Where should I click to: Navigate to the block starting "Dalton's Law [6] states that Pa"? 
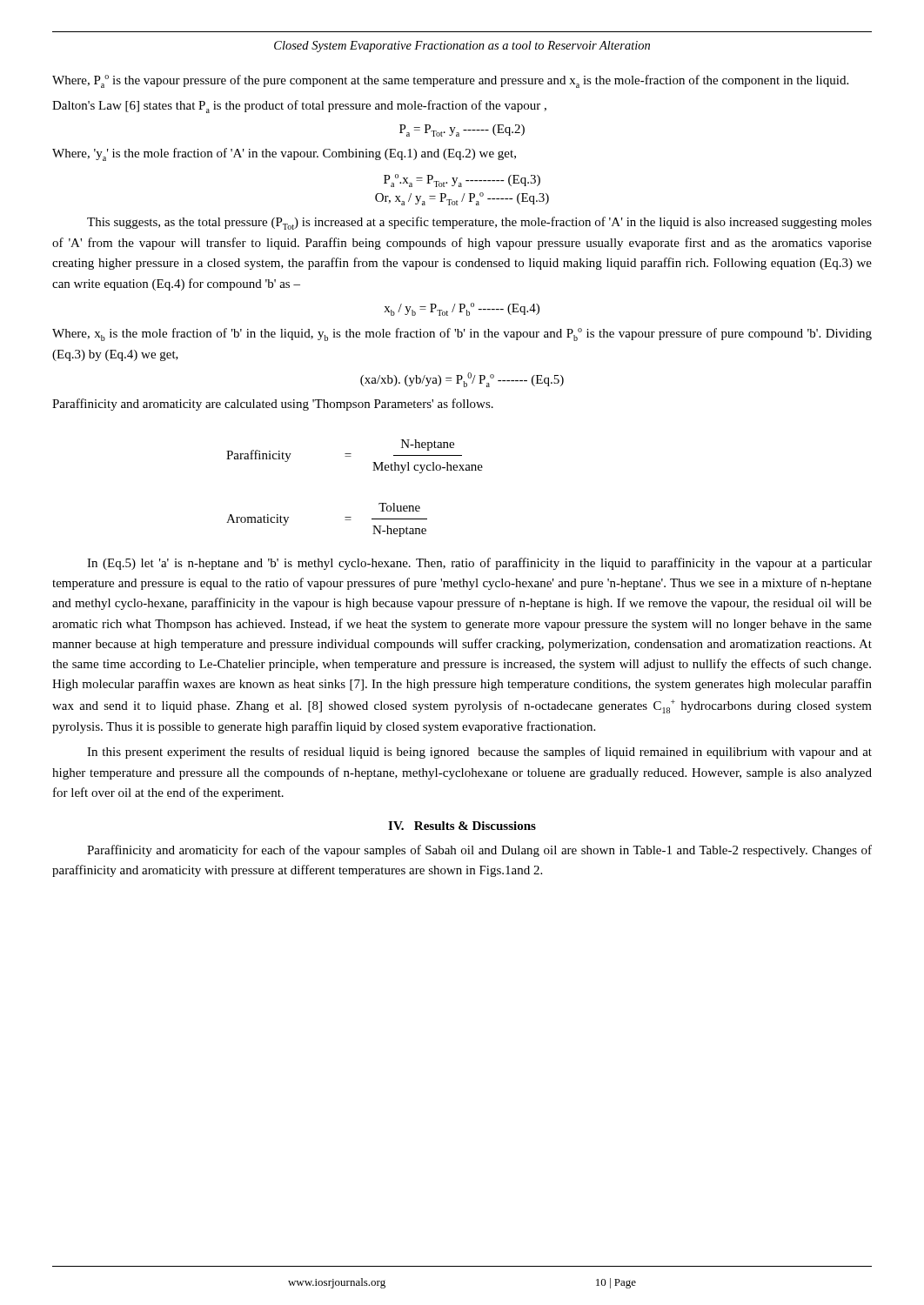[300, 106]
